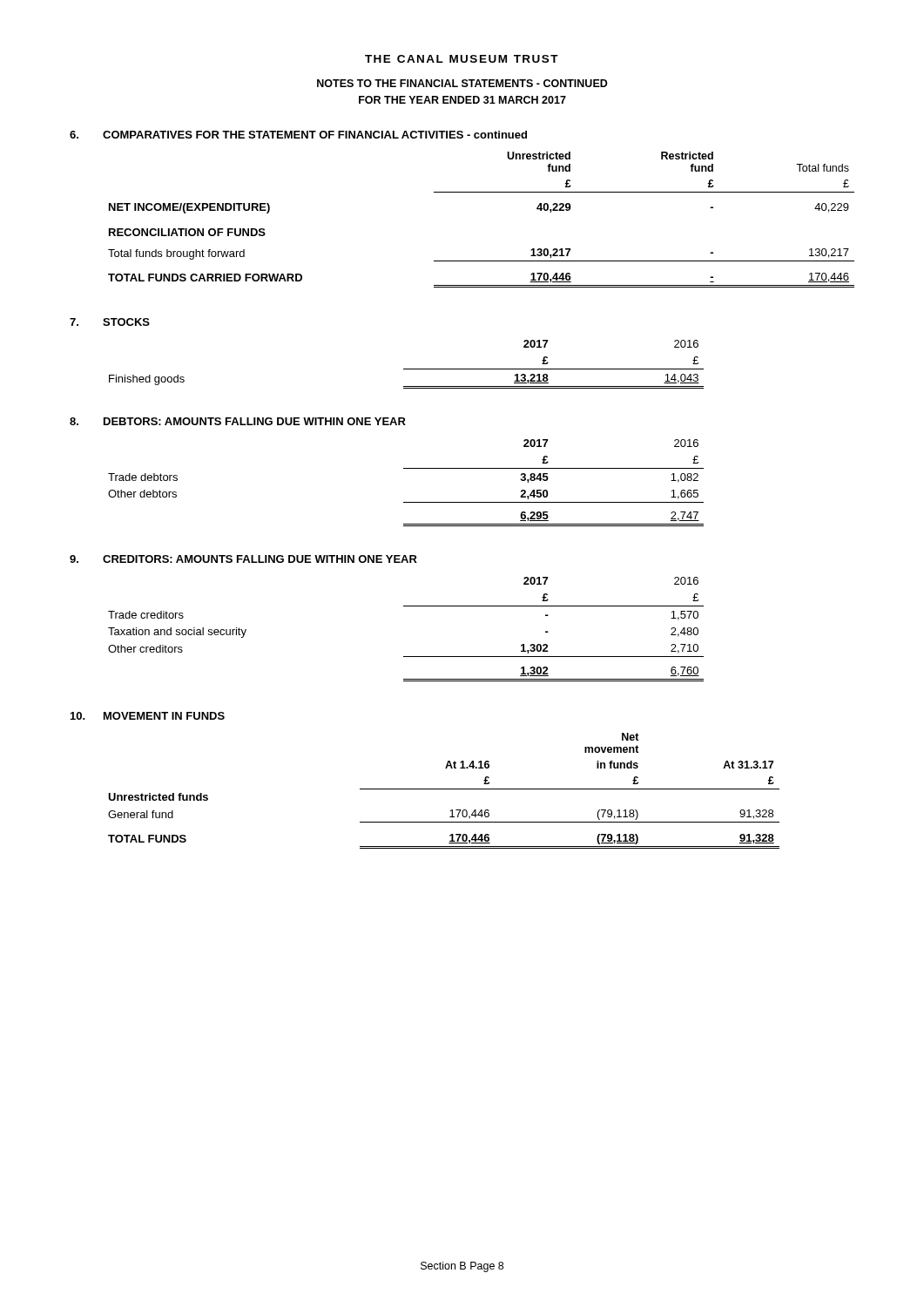
Task: Click on the table containing "RECONCILIATION OF FUNDS"
Action: 479,217
